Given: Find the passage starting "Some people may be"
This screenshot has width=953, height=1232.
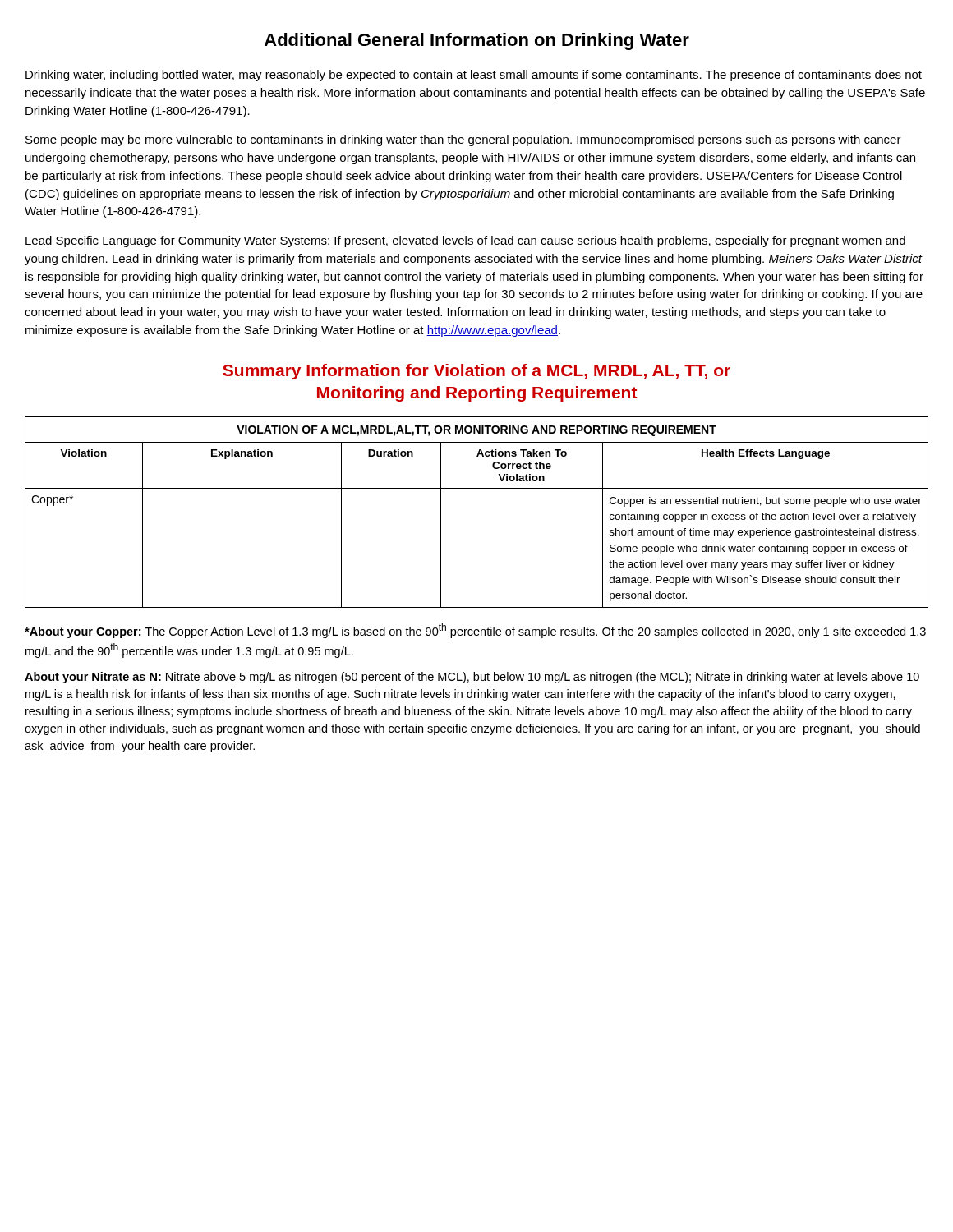Looking at the screenshot, I should [x=470, y=175].
